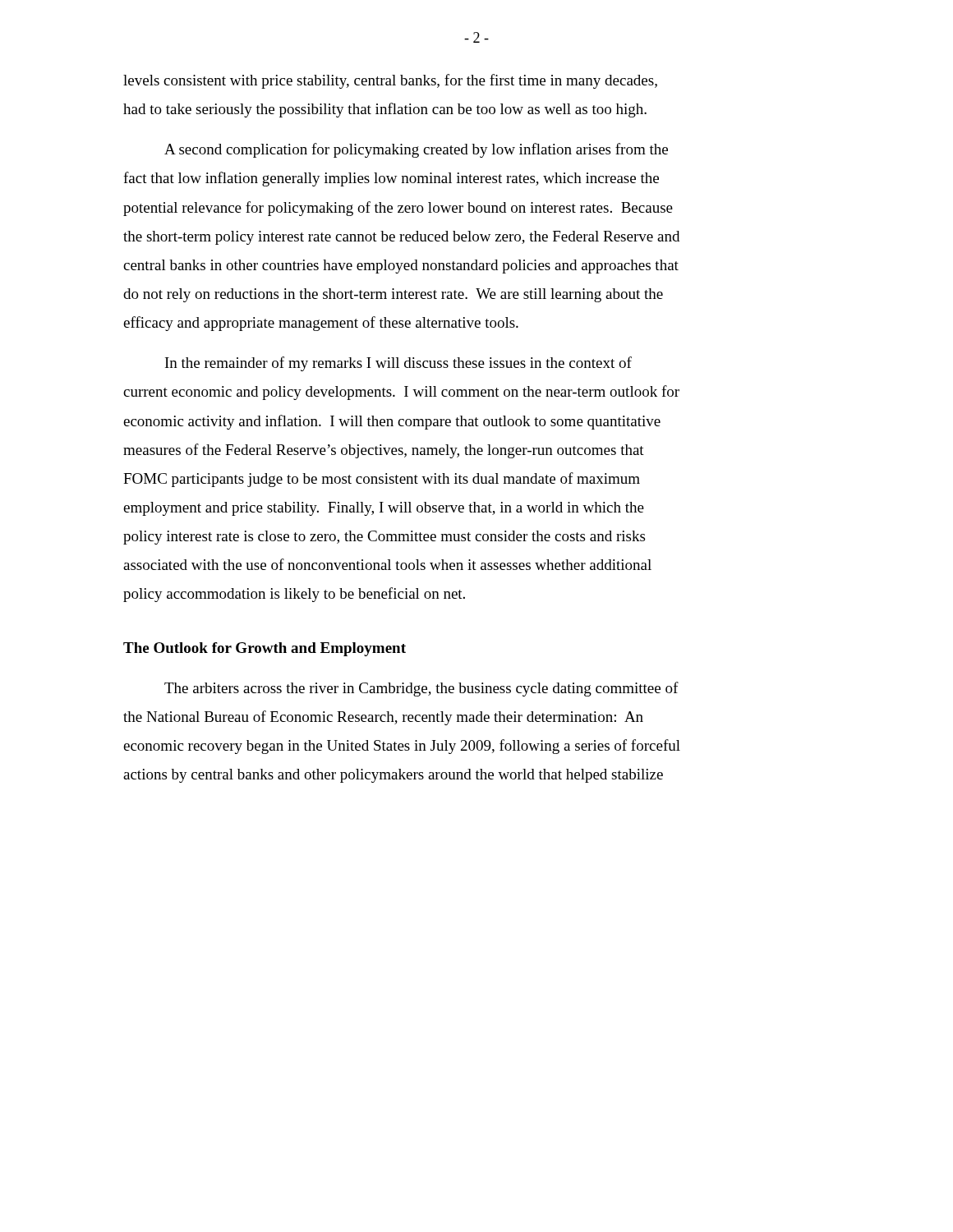Navigate to the text starting "levels consistent with price stability, central banks,"
Image resolution: width=953 pixels, height=1232 pixels.
click(x=476, y=95)
